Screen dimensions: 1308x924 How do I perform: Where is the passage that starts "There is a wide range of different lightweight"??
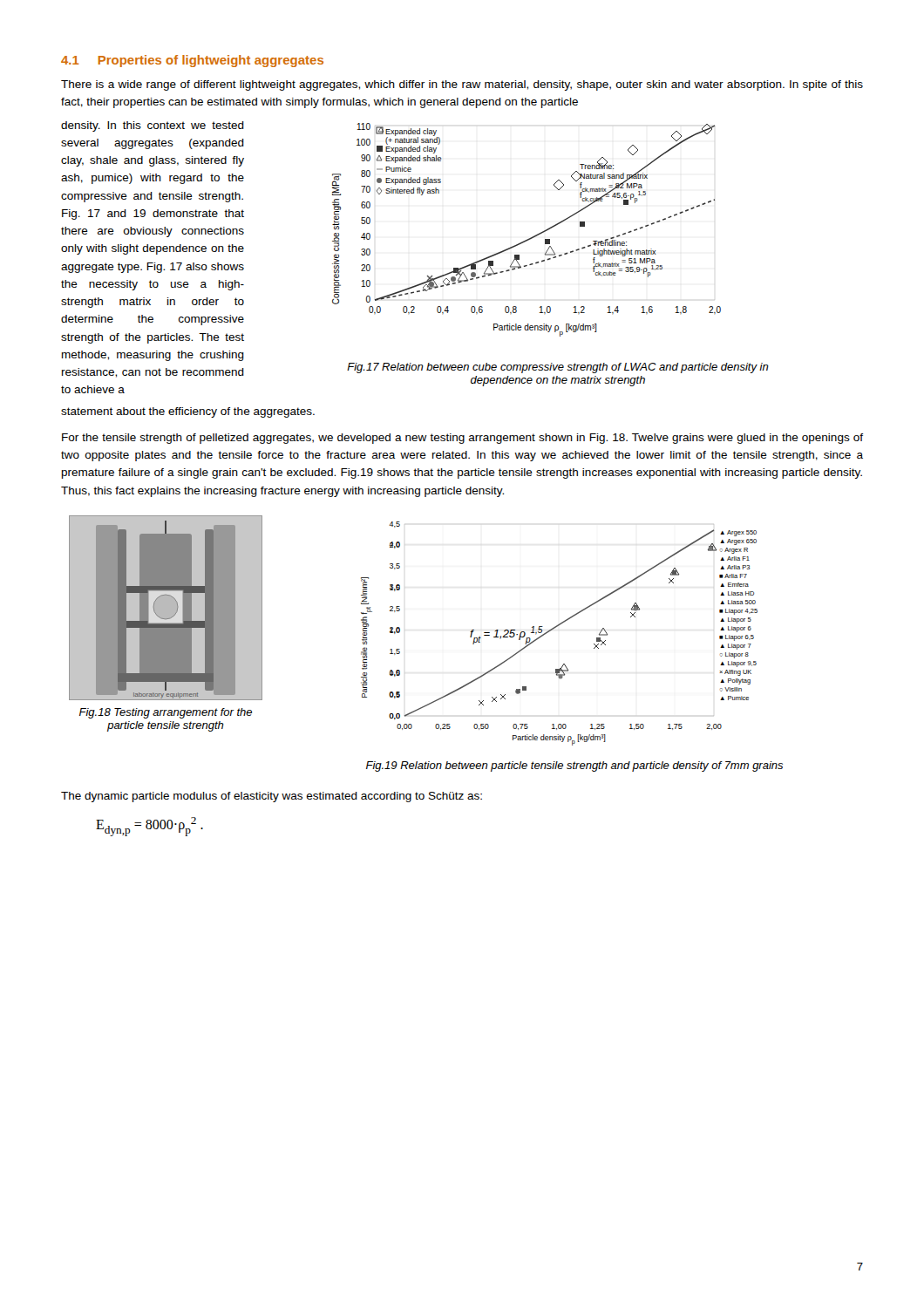pos(462,93)
